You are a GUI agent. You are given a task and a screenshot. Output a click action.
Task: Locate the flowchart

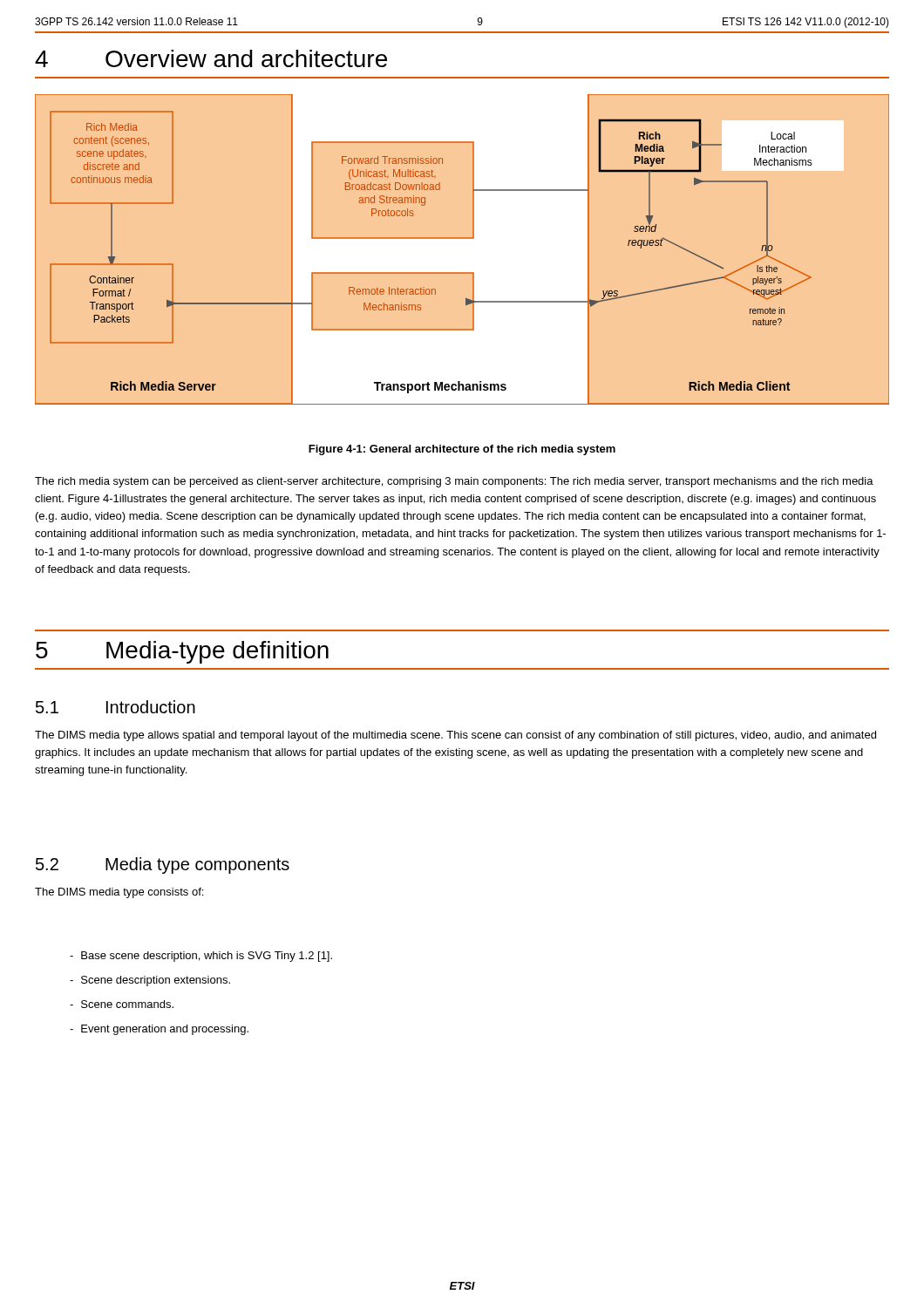point(462,275)
